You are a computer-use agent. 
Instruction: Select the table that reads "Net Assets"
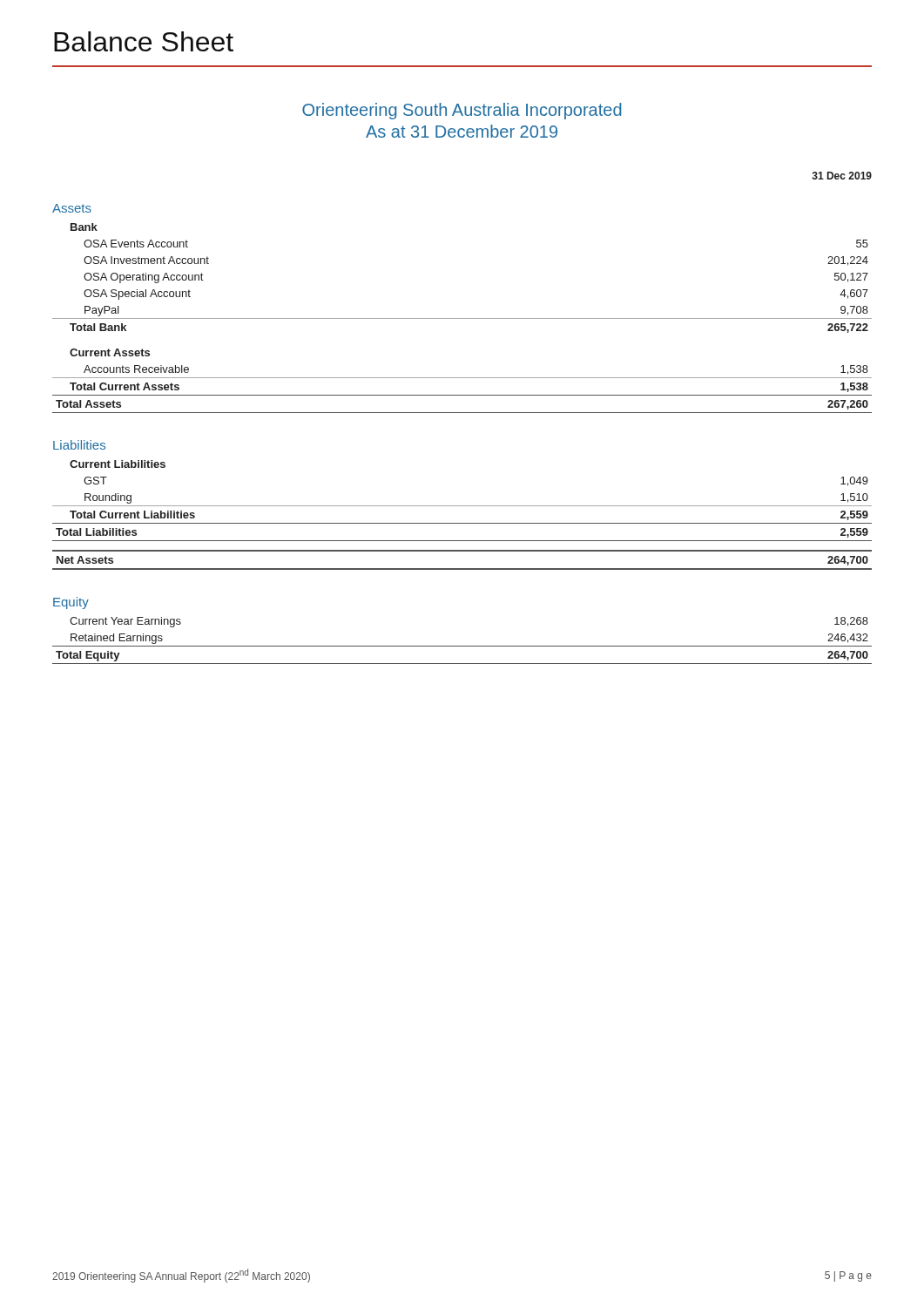click(x=462, y=513)
